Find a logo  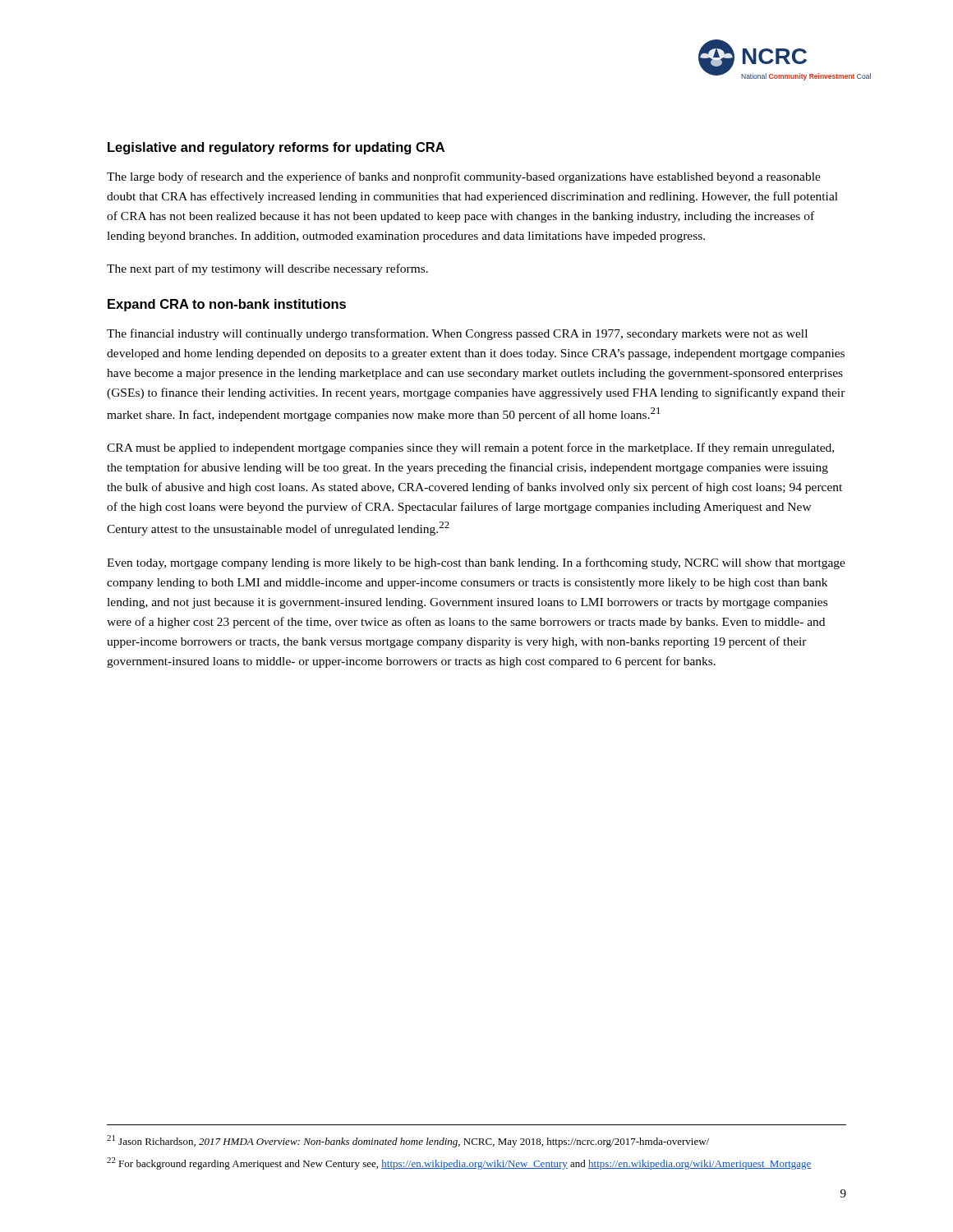point(785,66)
